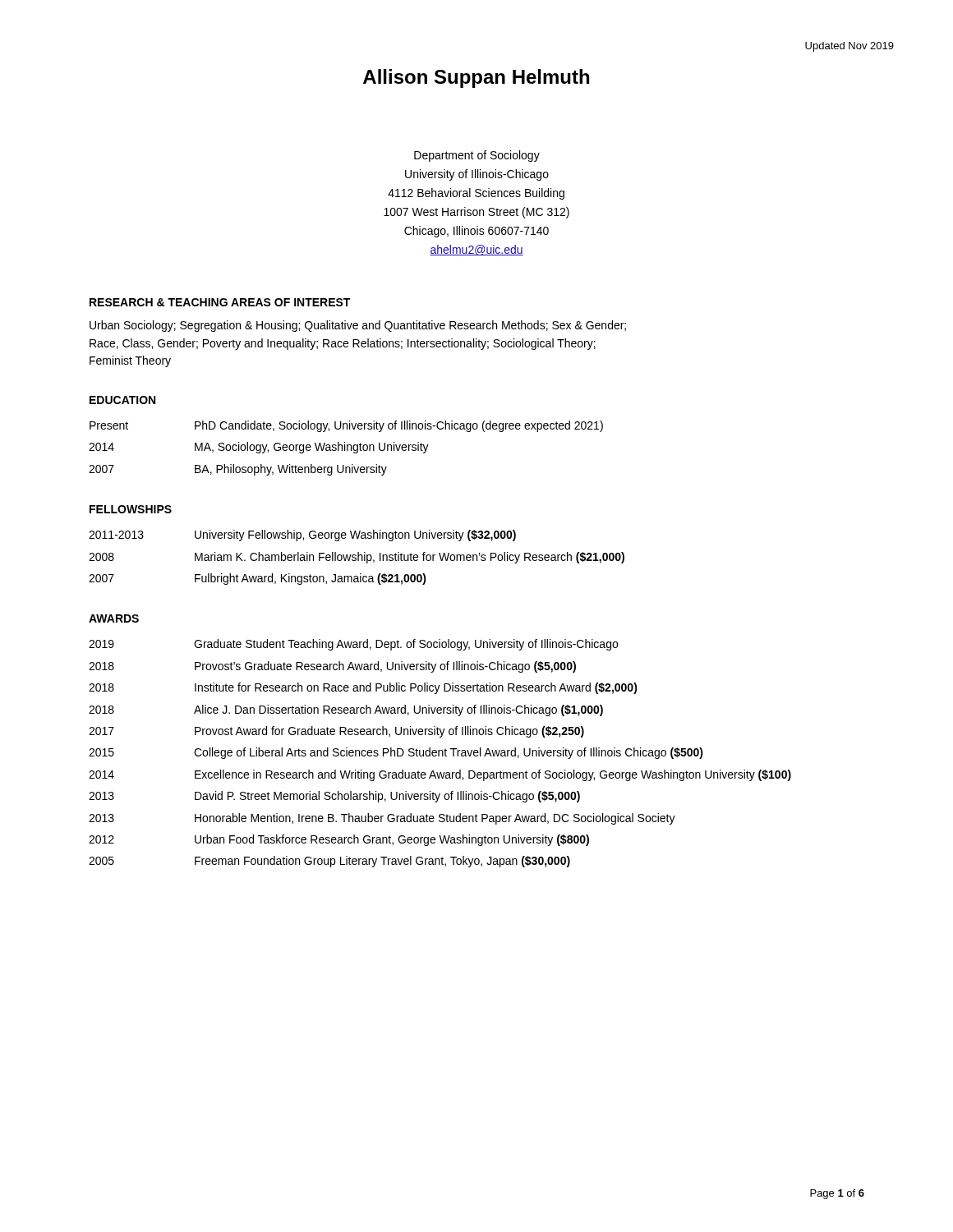Navigate to the passage starting "Graduate Student Teaching Award, Dept. of"
The width and height of the screenshot is (953, 1232).
406,644
